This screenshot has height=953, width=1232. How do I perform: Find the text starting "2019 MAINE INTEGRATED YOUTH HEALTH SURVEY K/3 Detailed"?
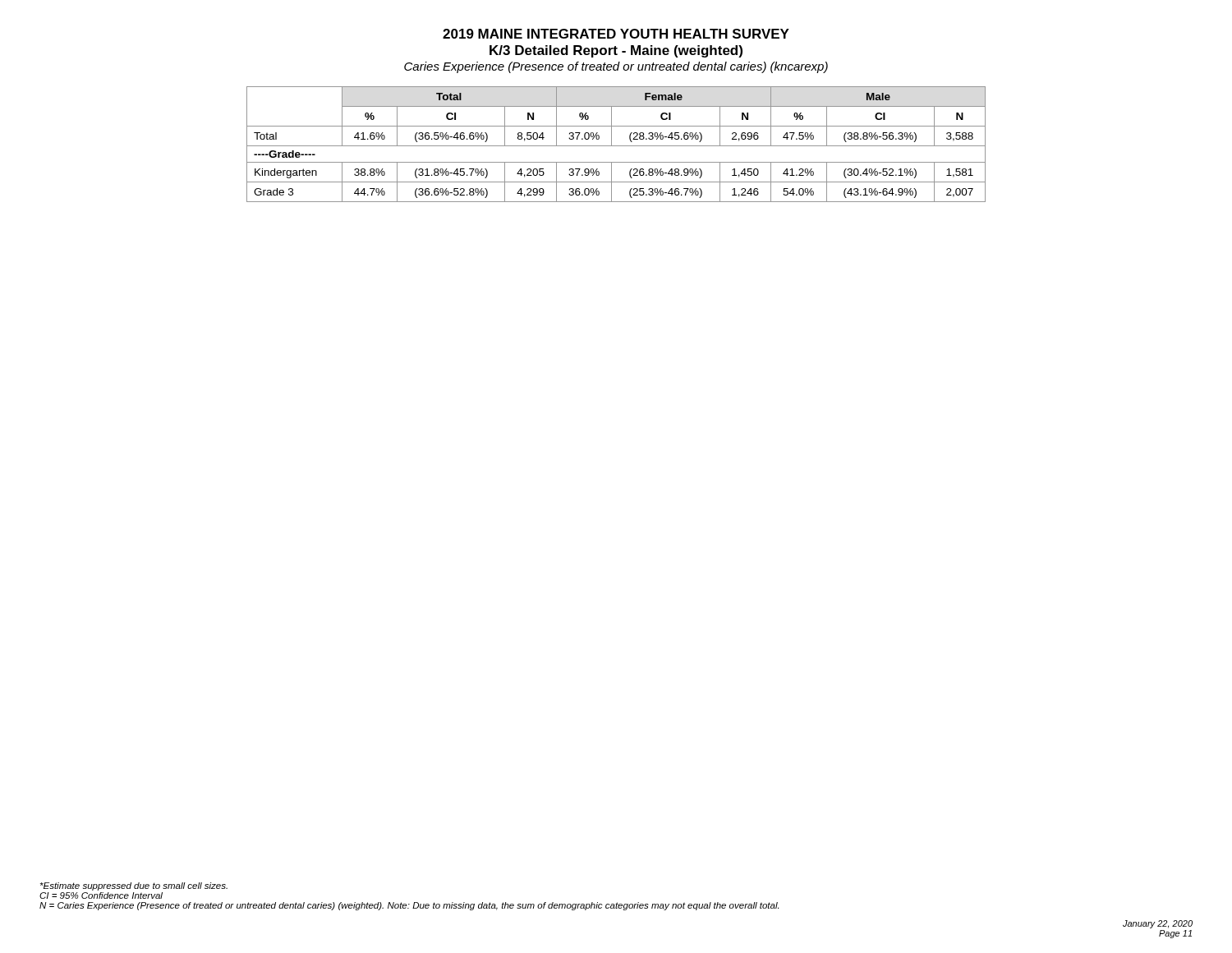pyautogui.click(x=616, y=50)
